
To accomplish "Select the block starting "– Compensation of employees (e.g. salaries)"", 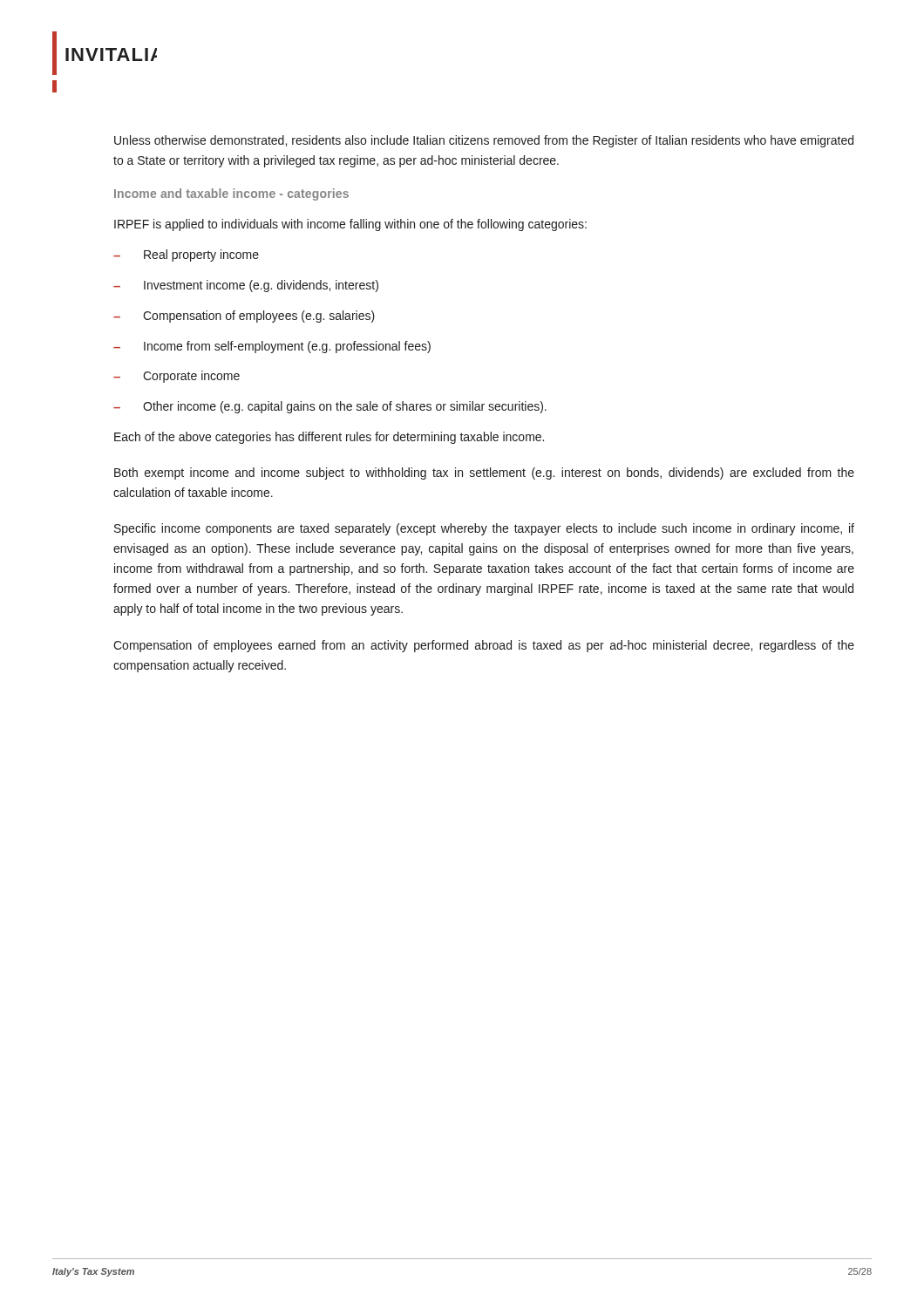I will point(244,317).
